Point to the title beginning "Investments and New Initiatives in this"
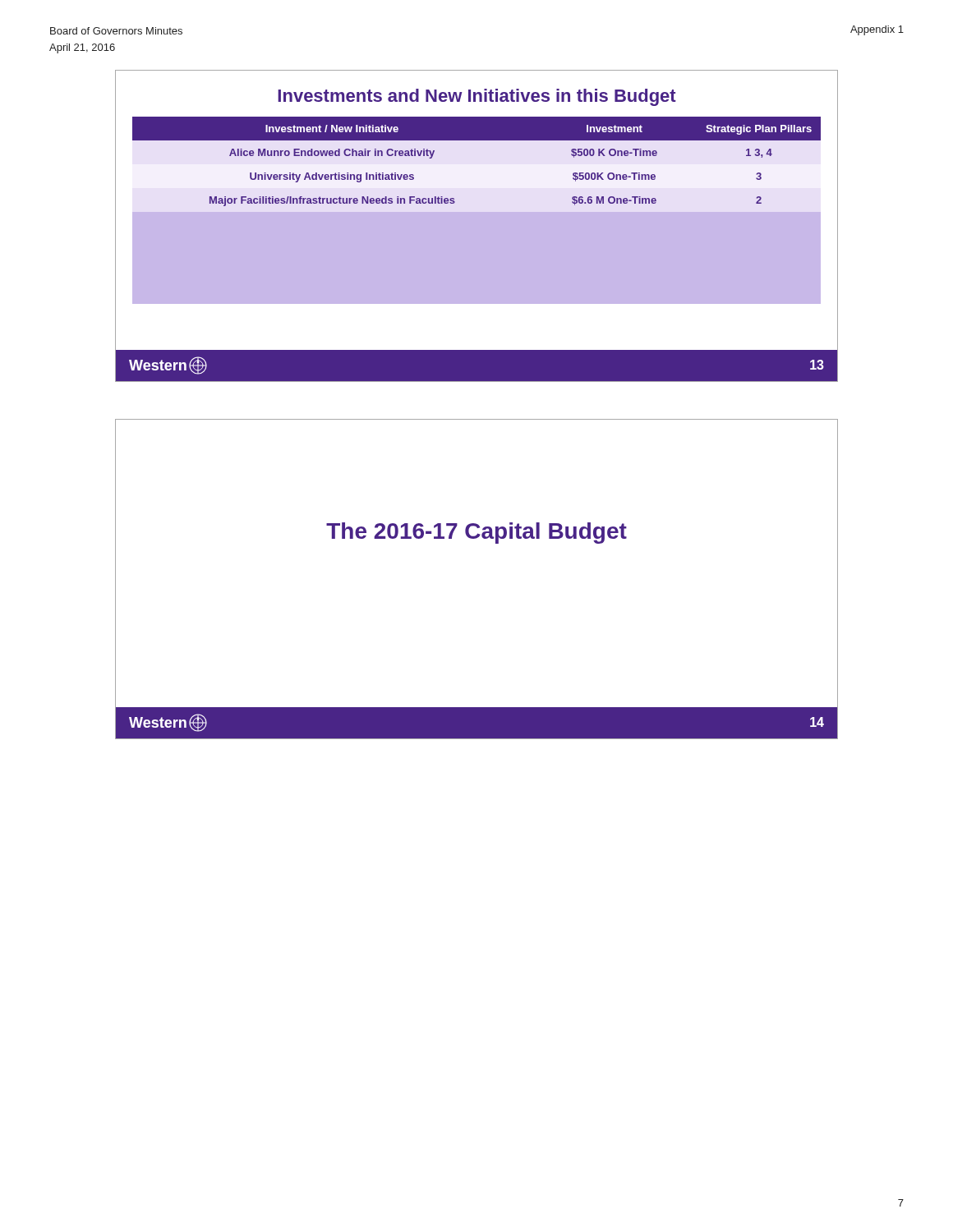953x1232 pixels. tap(476, 96)
